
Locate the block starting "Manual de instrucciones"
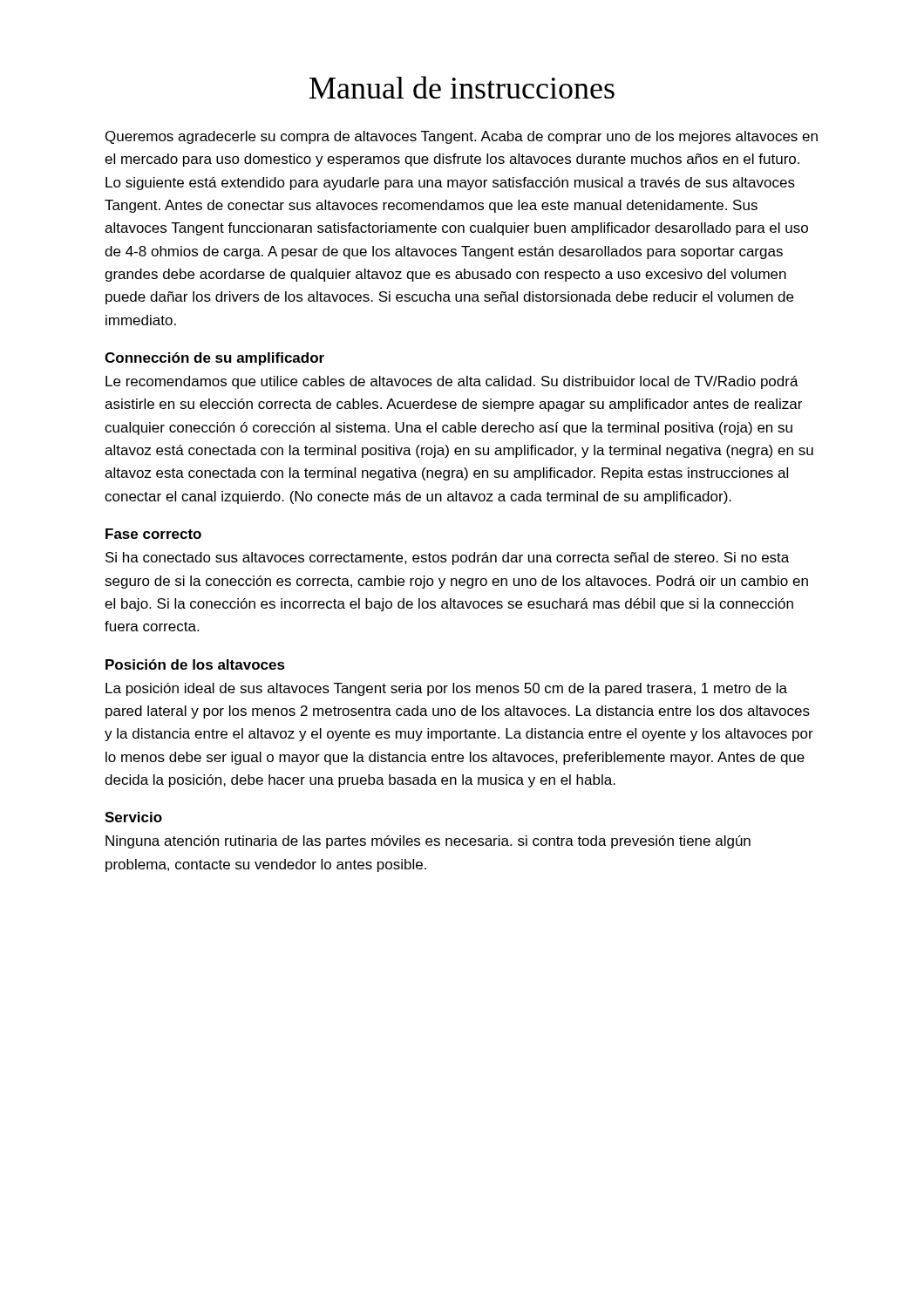click(x=462, y=88)
